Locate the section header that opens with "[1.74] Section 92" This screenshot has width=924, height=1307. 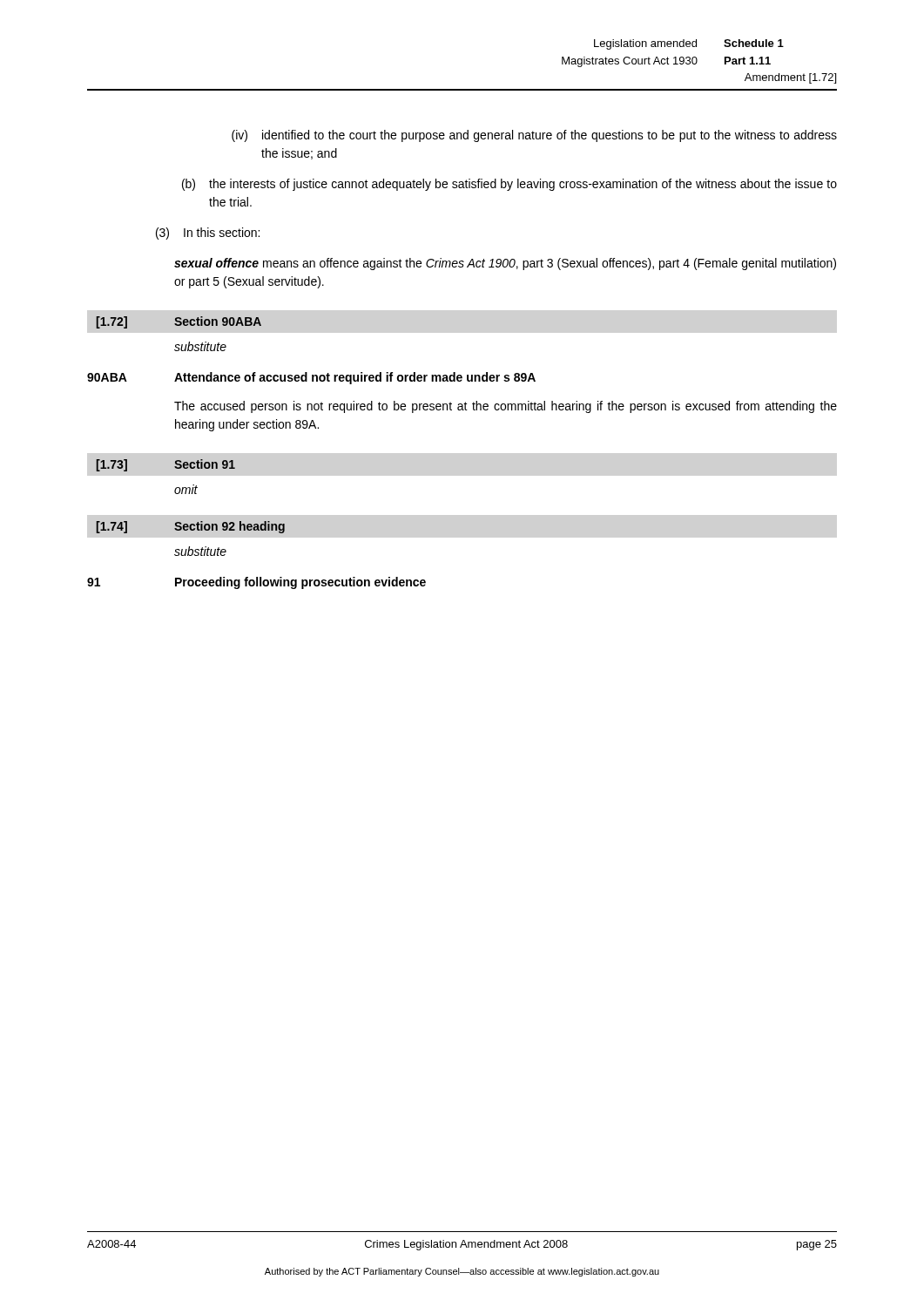(x=191, y=526)
